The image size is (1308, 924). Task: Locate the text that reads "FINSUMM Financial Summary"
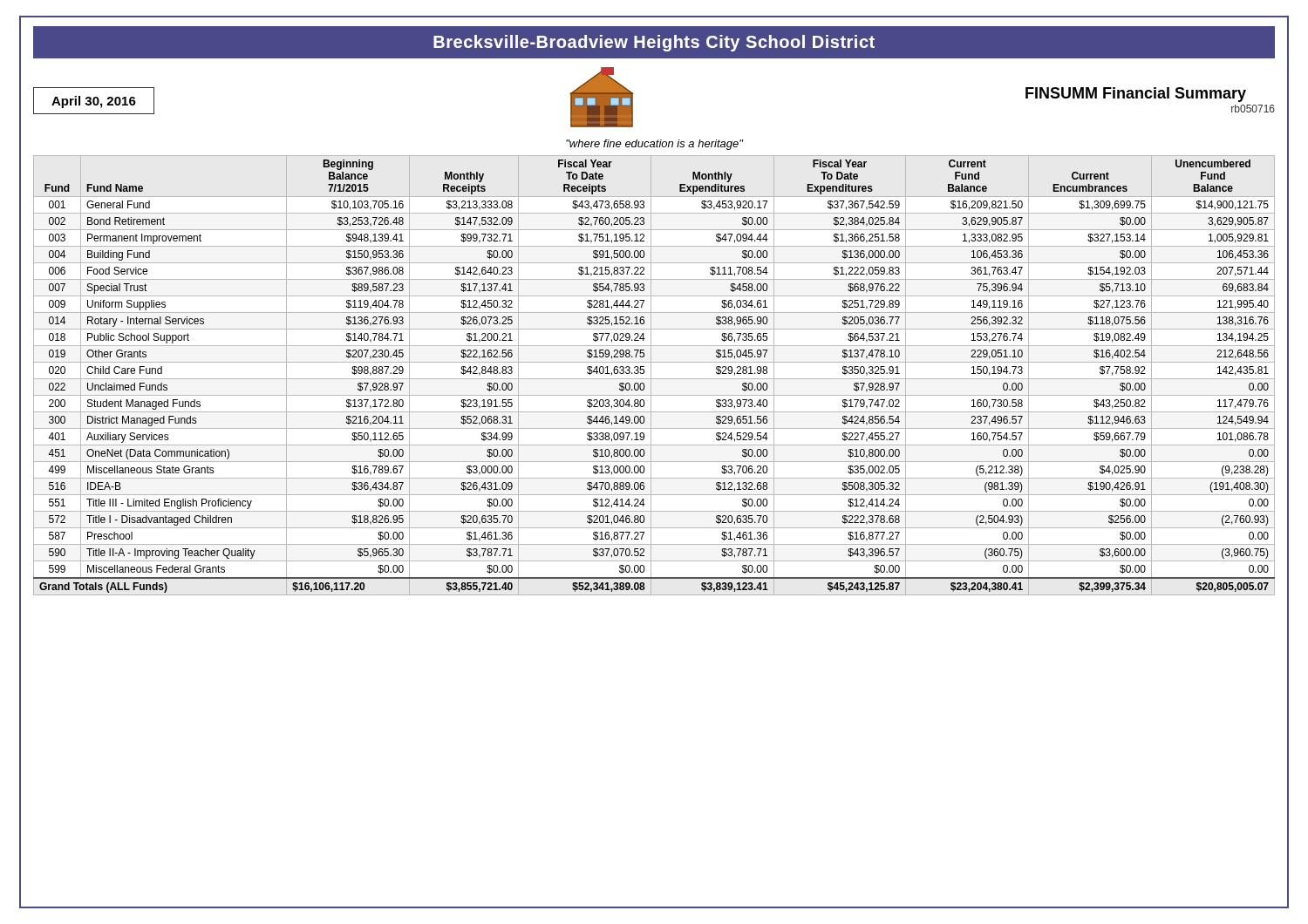(x=1135, y=93)
